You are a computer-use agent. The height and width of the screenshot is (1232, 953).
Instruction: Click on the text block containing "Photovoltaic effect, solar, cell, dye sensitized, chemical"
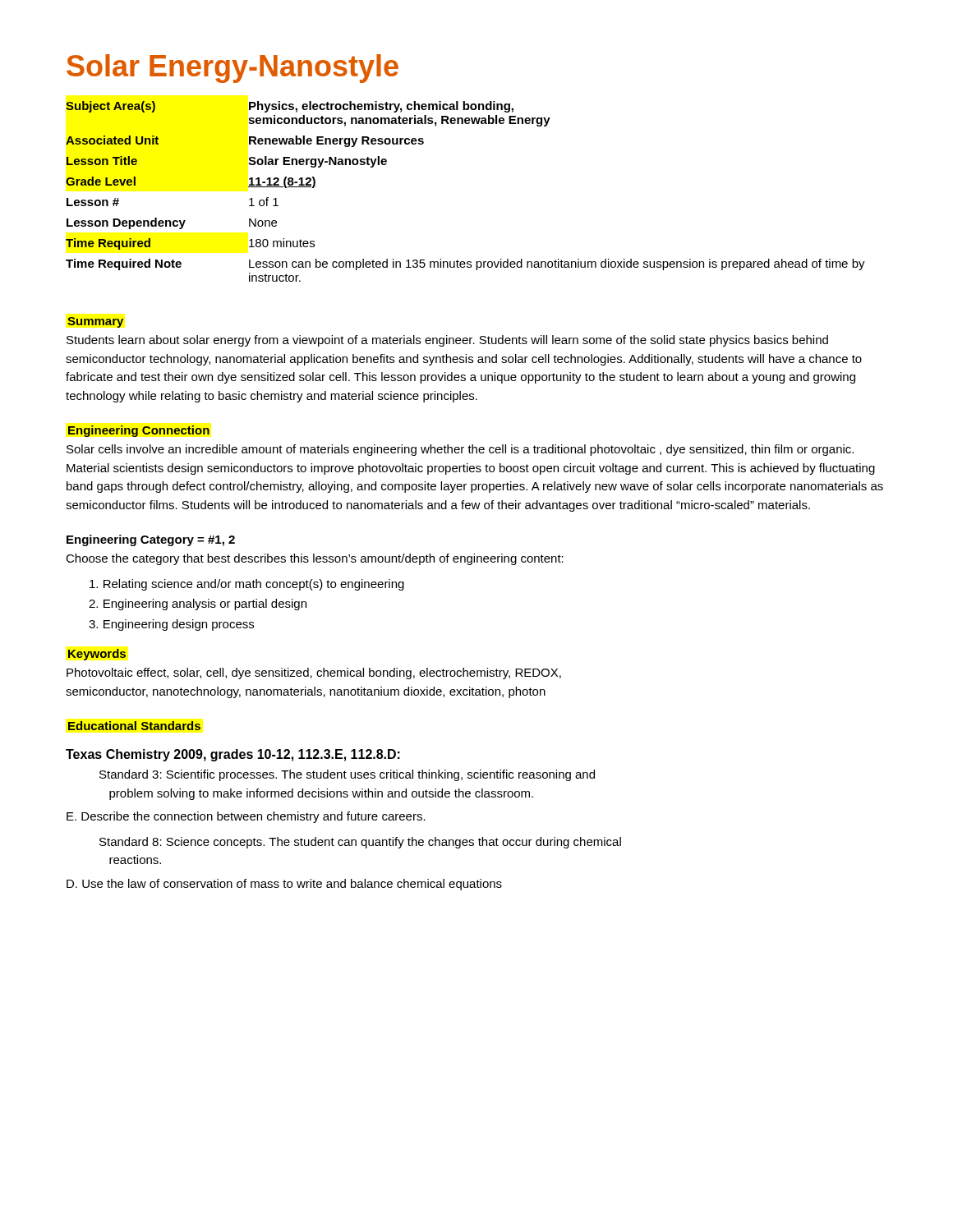(476, 682)
